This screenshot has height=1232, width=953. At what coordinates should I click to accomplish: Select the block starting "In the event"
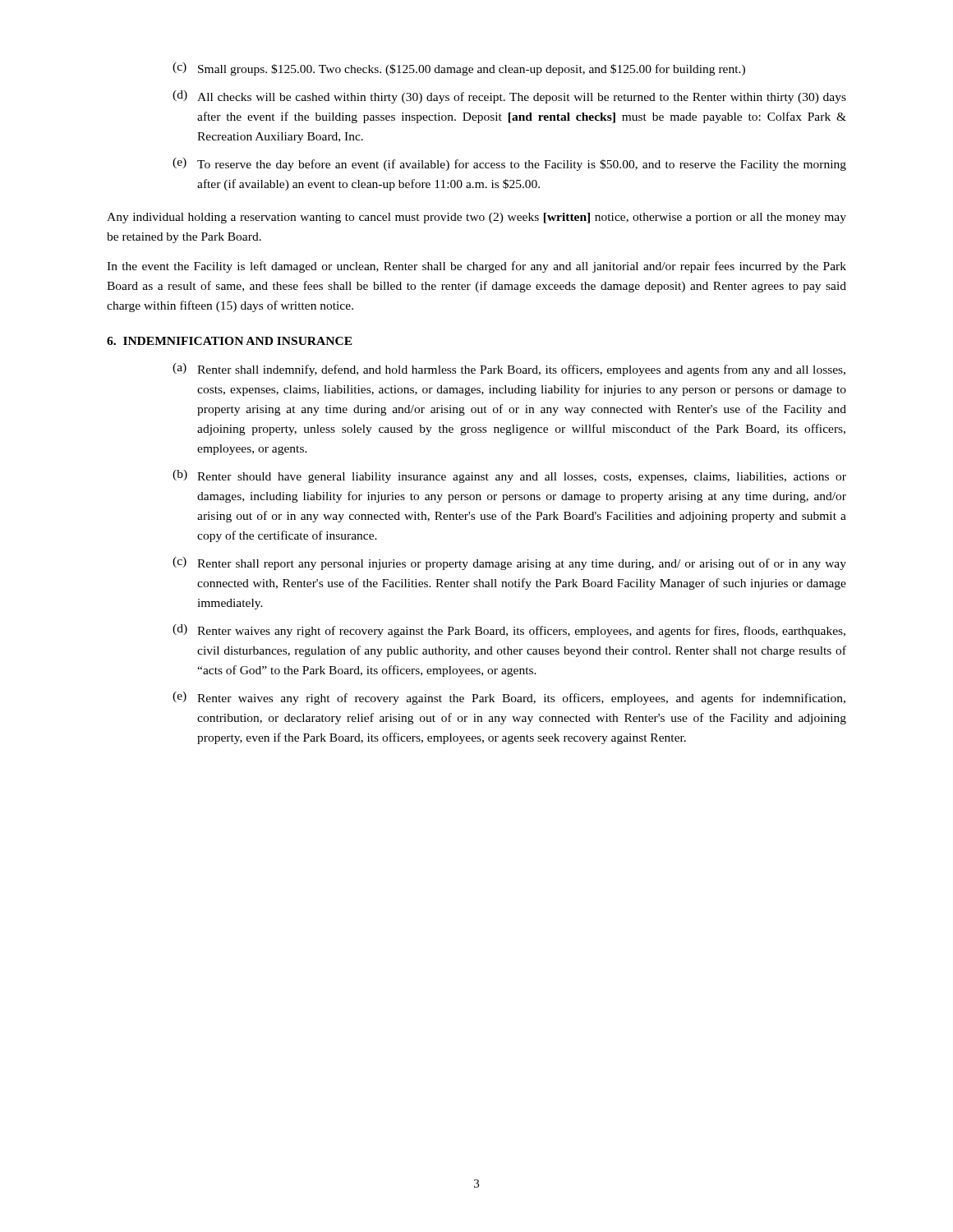(476, 286)
